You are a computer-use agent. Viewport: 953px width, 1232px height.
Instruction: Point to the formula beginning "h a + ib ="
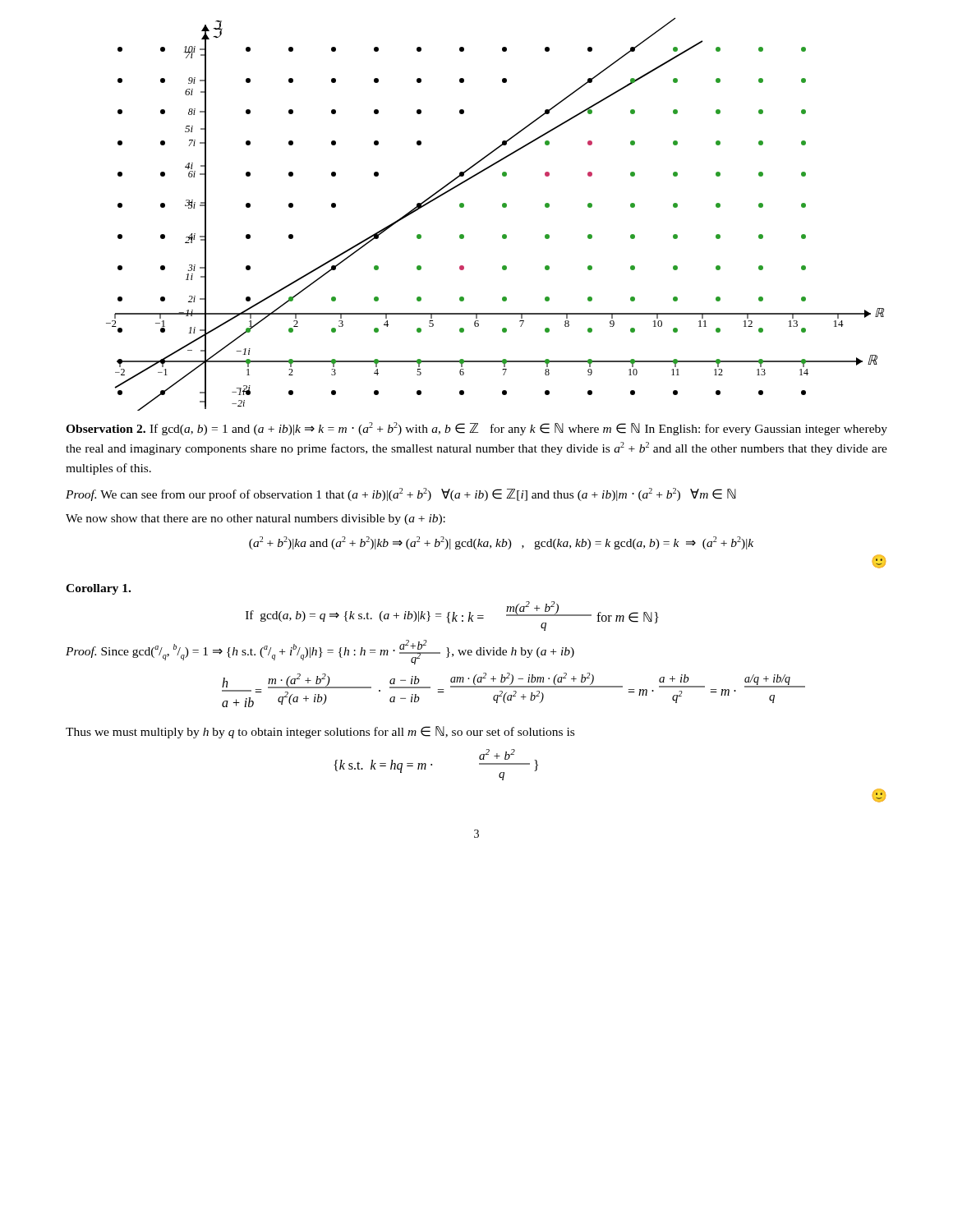click(x=518, y=692)
